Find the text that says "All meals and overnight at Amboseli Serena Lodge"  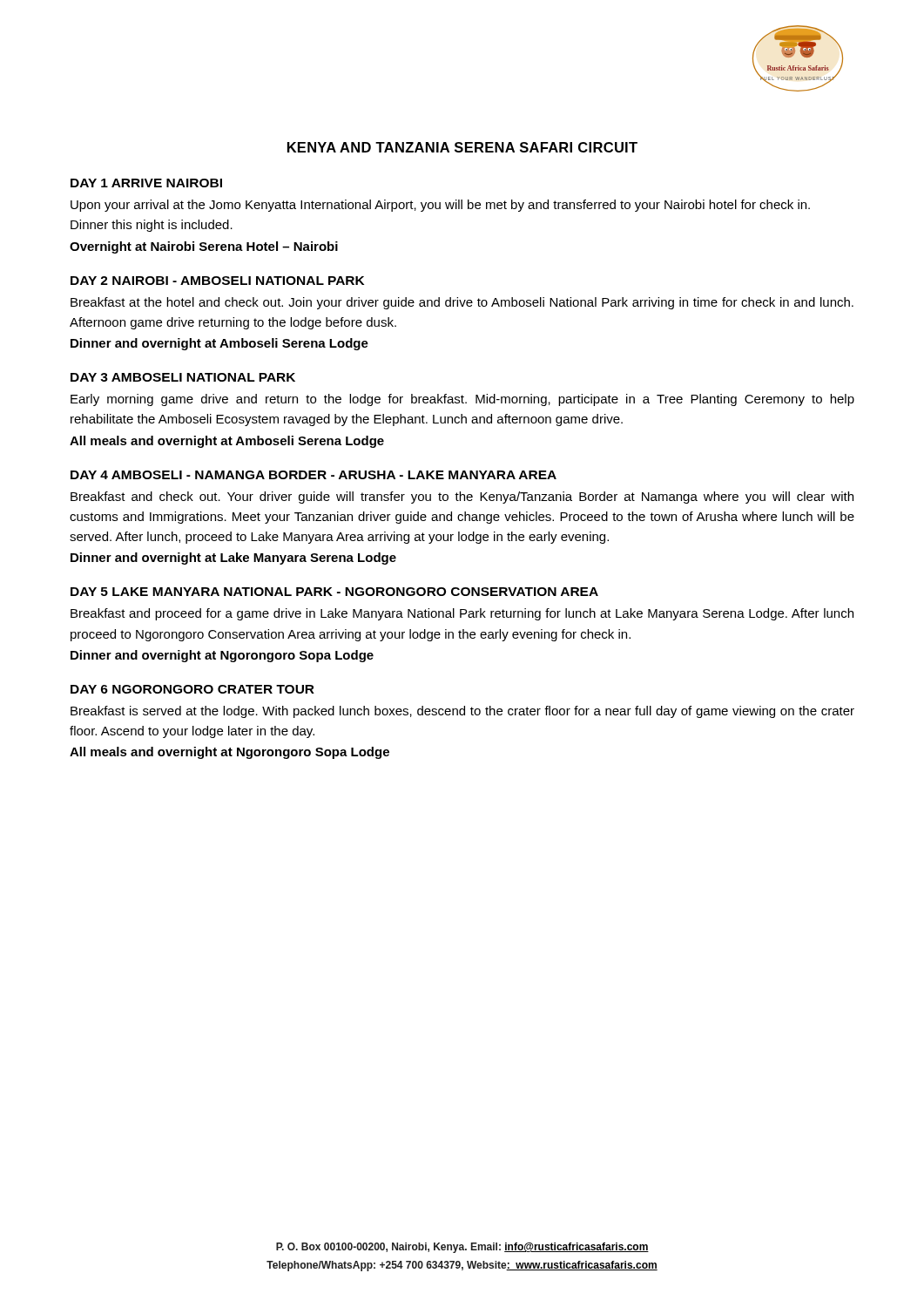[227, 440]
